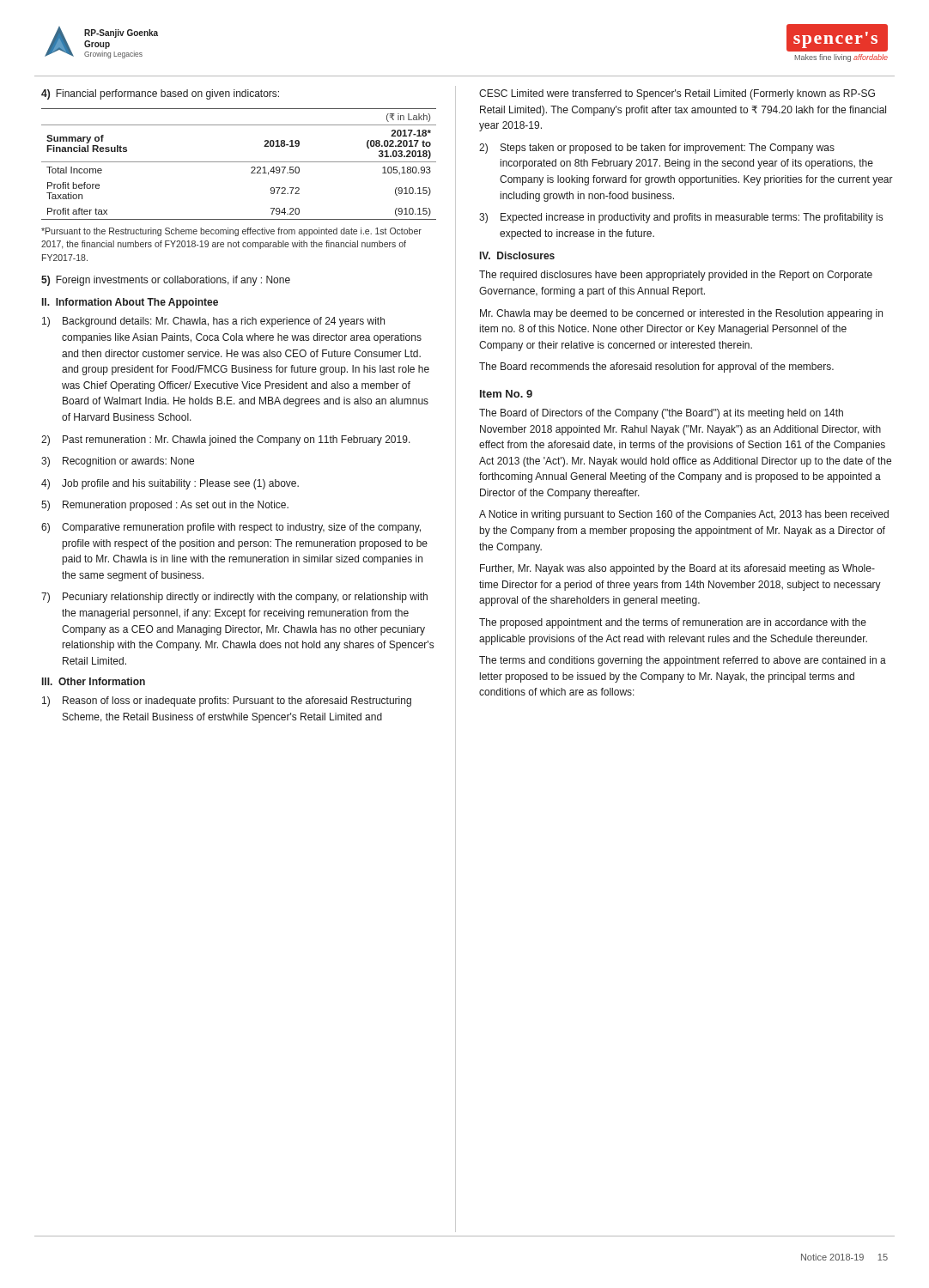The height and width of the screenshot is (1288, 929).
Task: Find the region starting "4) Job profile and his suitability"
Action: [x=239, y=484]
